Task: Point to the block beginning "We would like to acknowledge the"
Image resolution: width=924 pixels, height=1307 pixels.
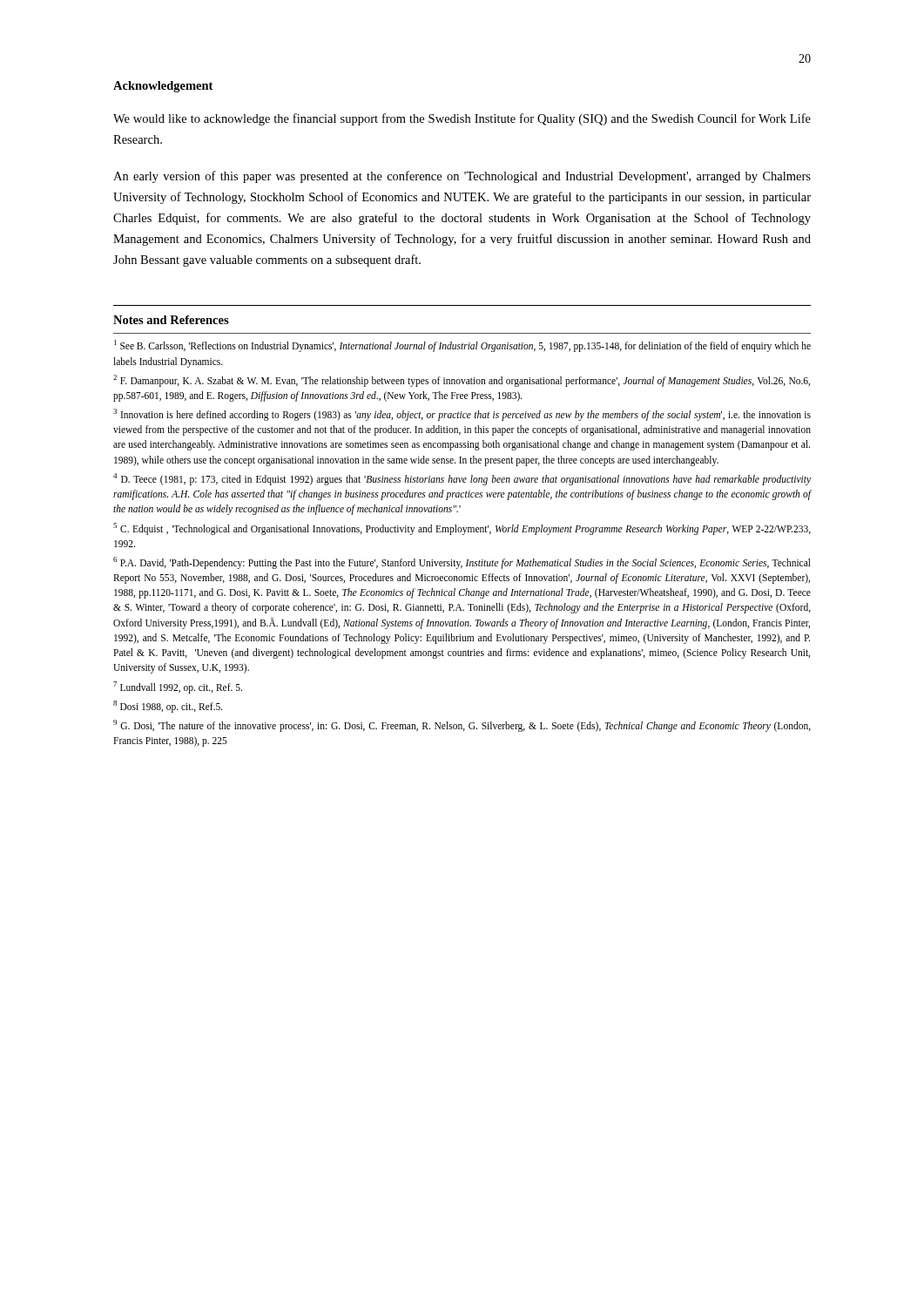Action: tap(462, 129)
